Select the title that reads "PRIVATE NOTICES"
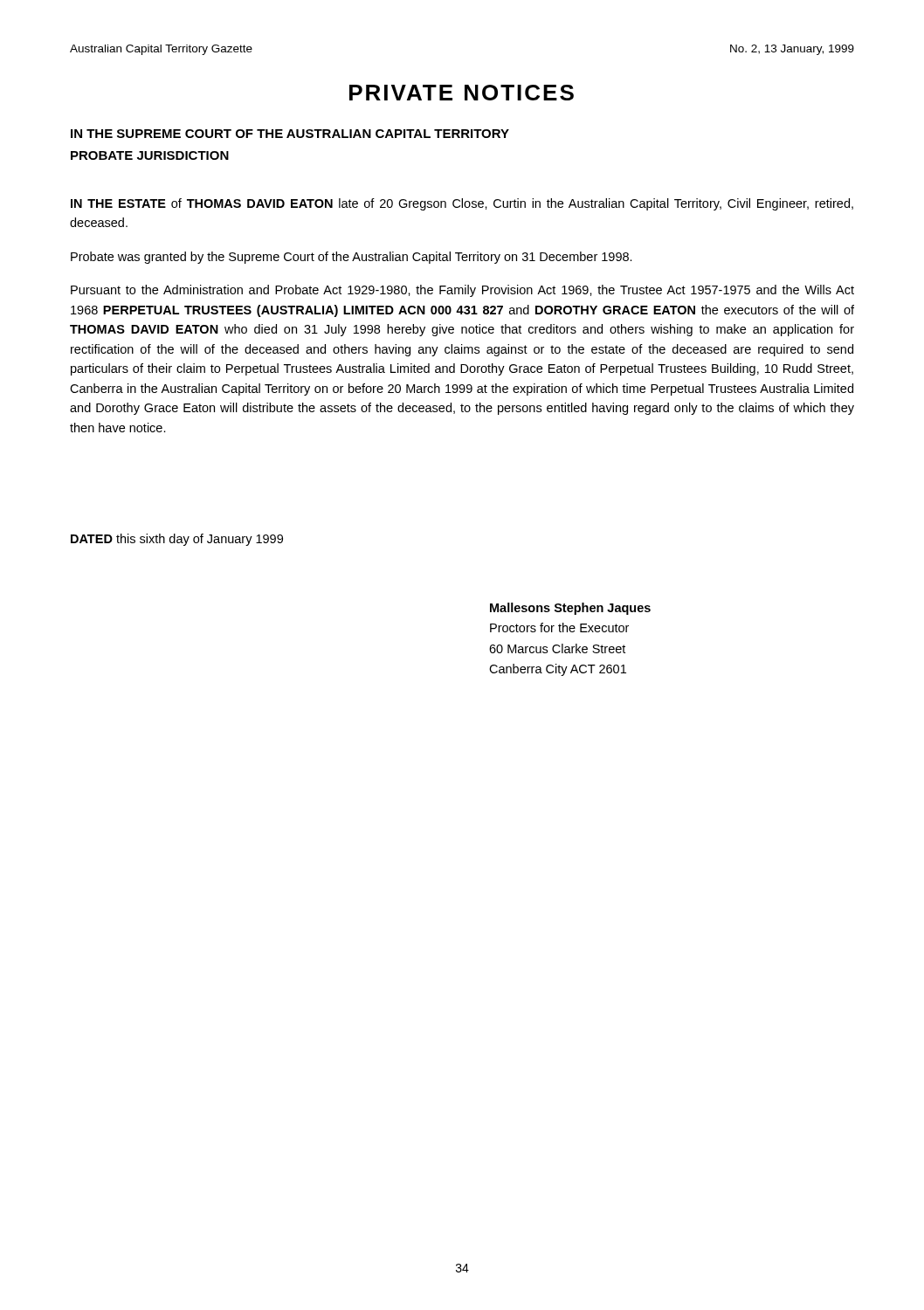Viewport: 924px width, 1310px height. tap(462, 93)
